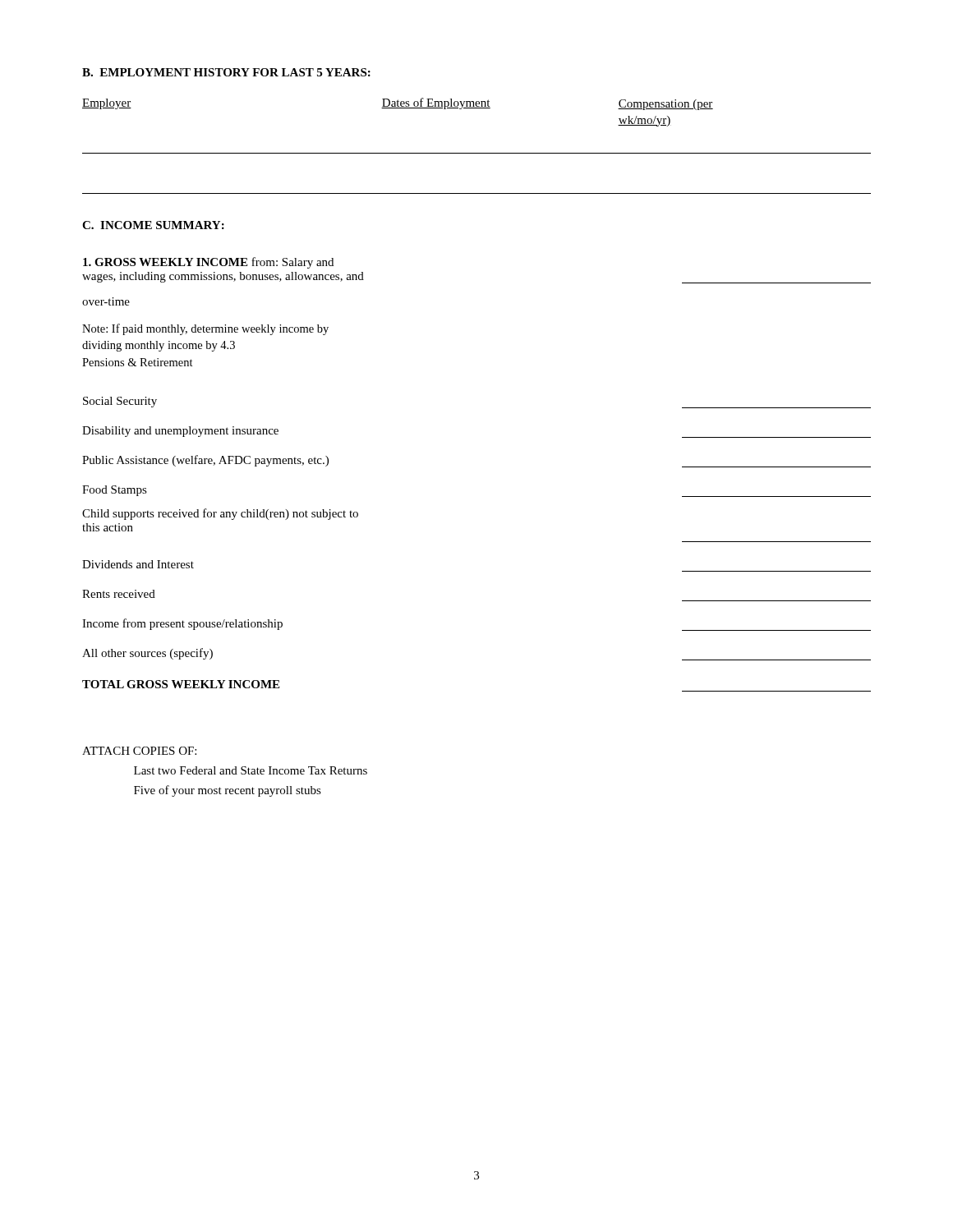
Task: Find the text block containing "Note: If paid monthly,"
Action: click(206, 345)
